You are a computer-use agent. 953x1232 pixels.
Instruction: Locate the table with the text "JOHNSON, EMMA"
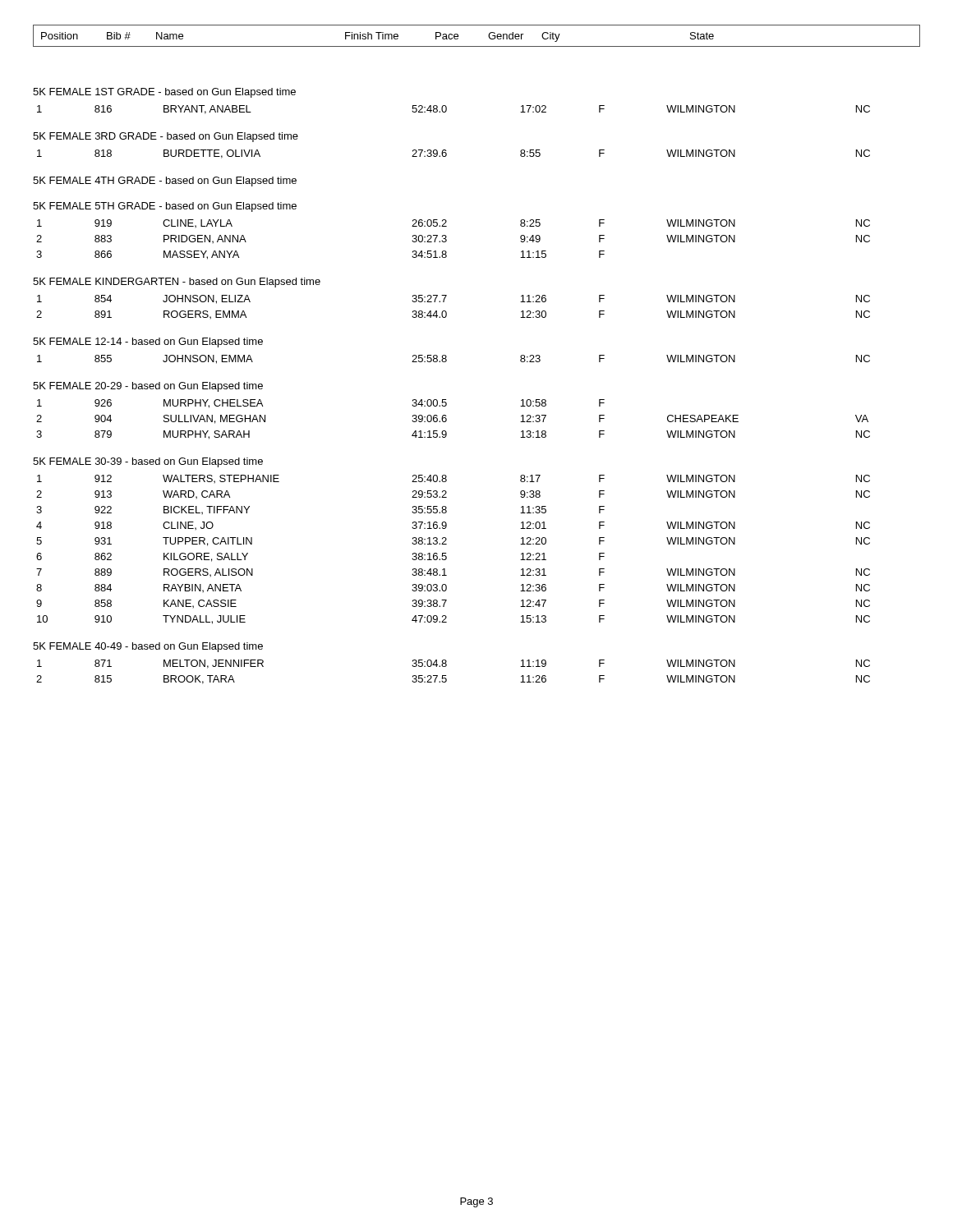(x=476, y=359)
